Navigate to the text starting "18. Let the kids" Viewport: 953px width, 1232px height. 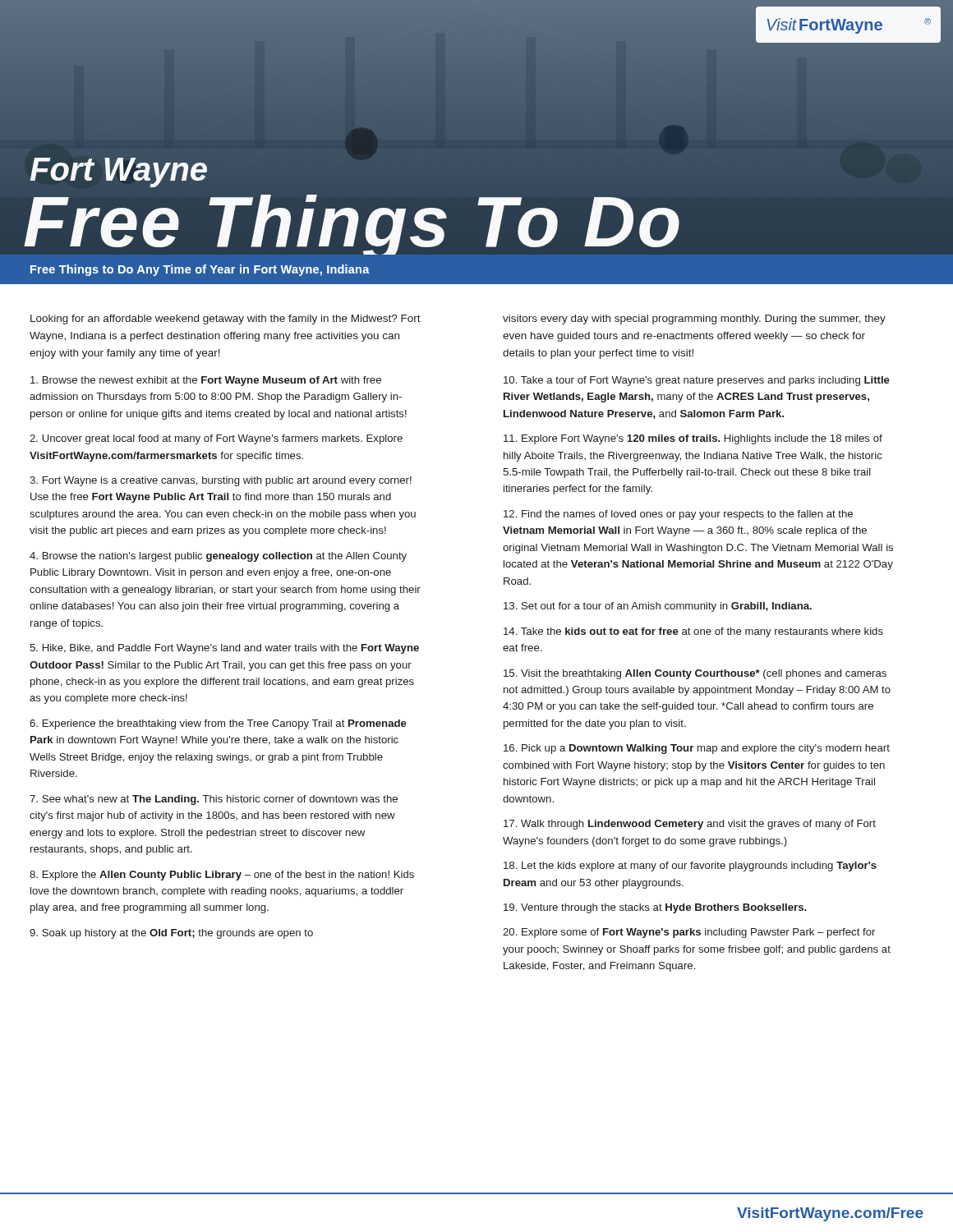coord(698,874)
